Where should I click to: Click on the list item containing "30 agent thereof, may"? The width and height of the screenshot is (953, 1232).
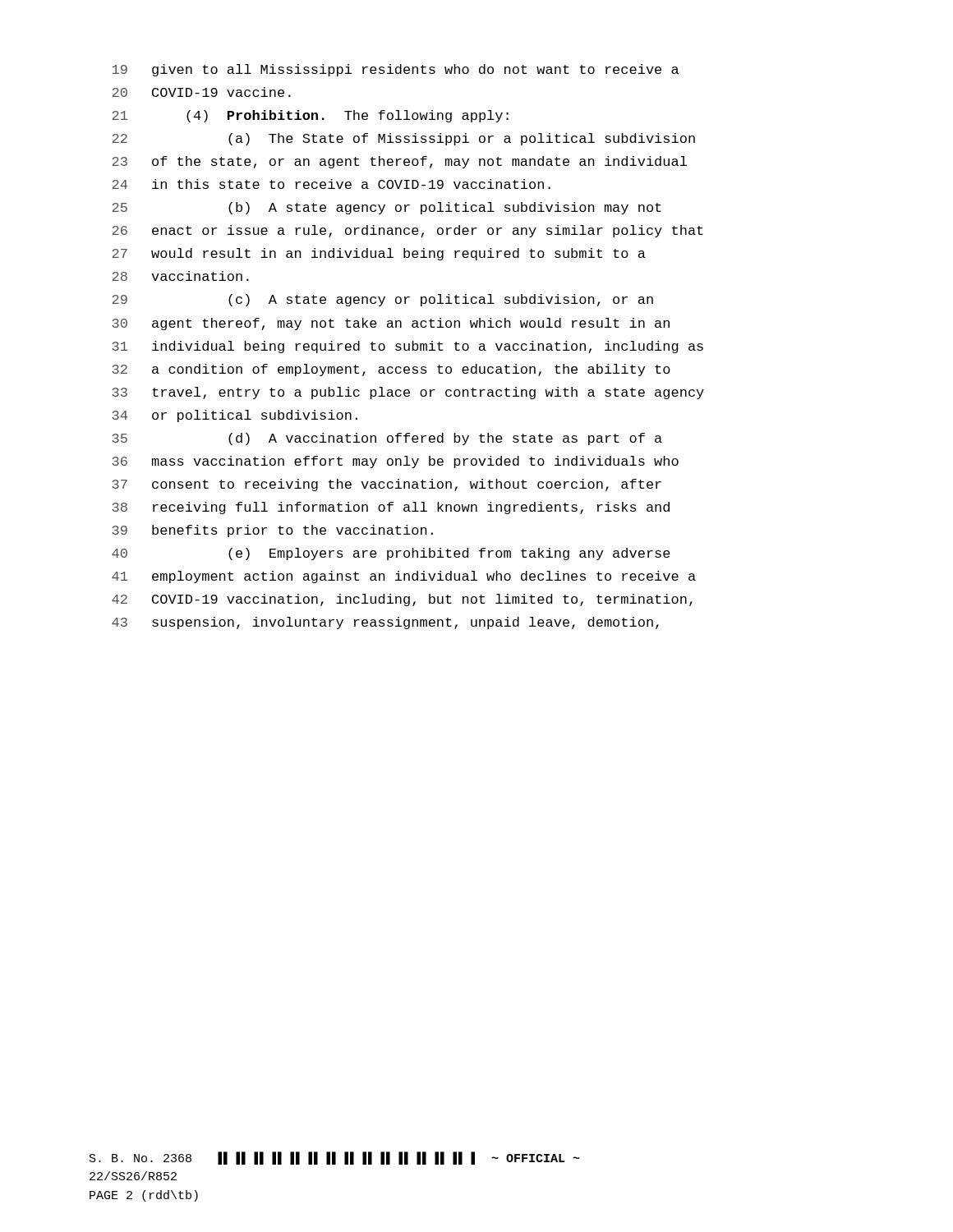pyautogui.click(x=380, y=324)
